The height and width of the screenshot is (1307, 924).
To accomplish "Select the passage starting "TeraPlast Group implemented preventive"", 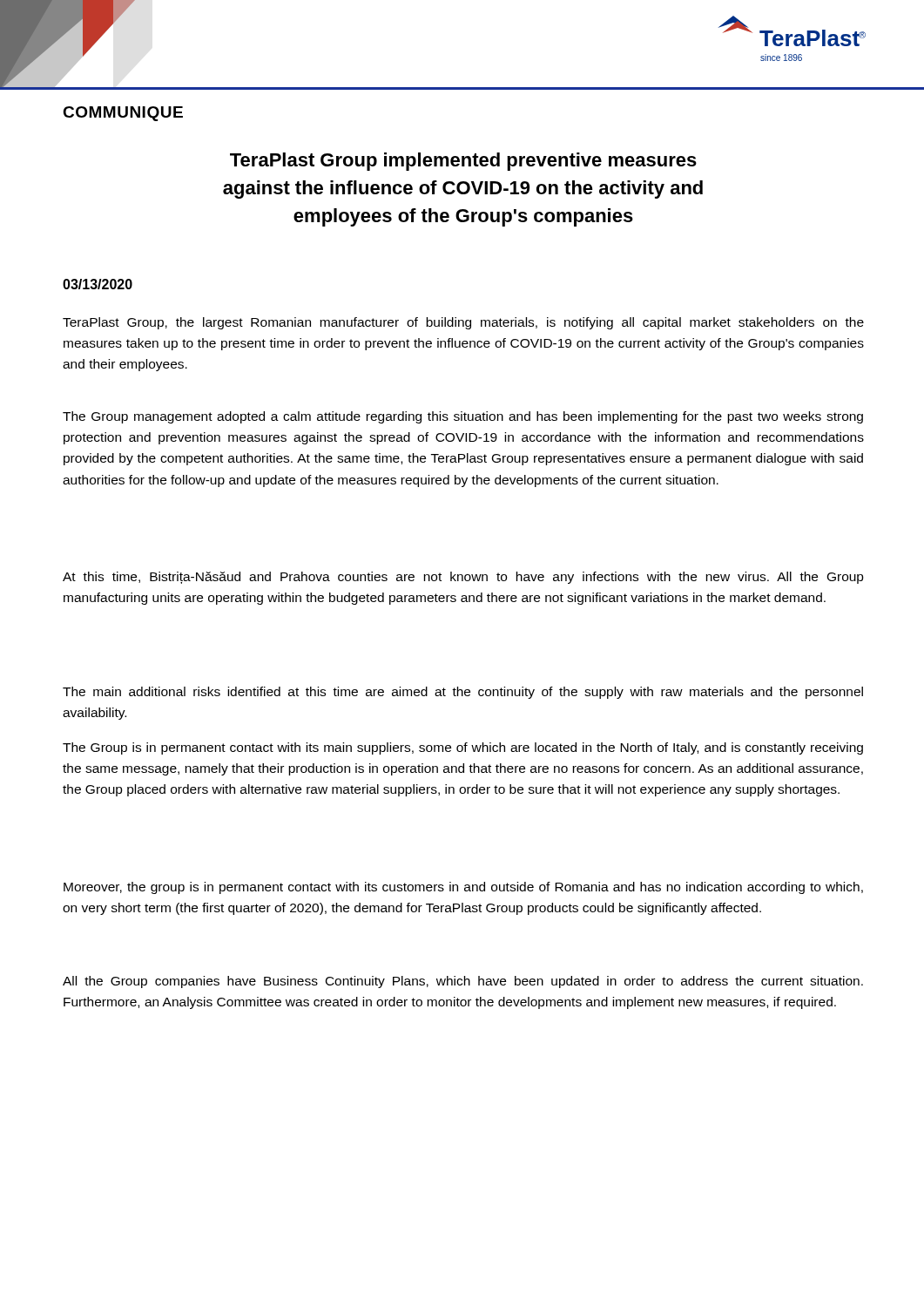I will (463, 188).
